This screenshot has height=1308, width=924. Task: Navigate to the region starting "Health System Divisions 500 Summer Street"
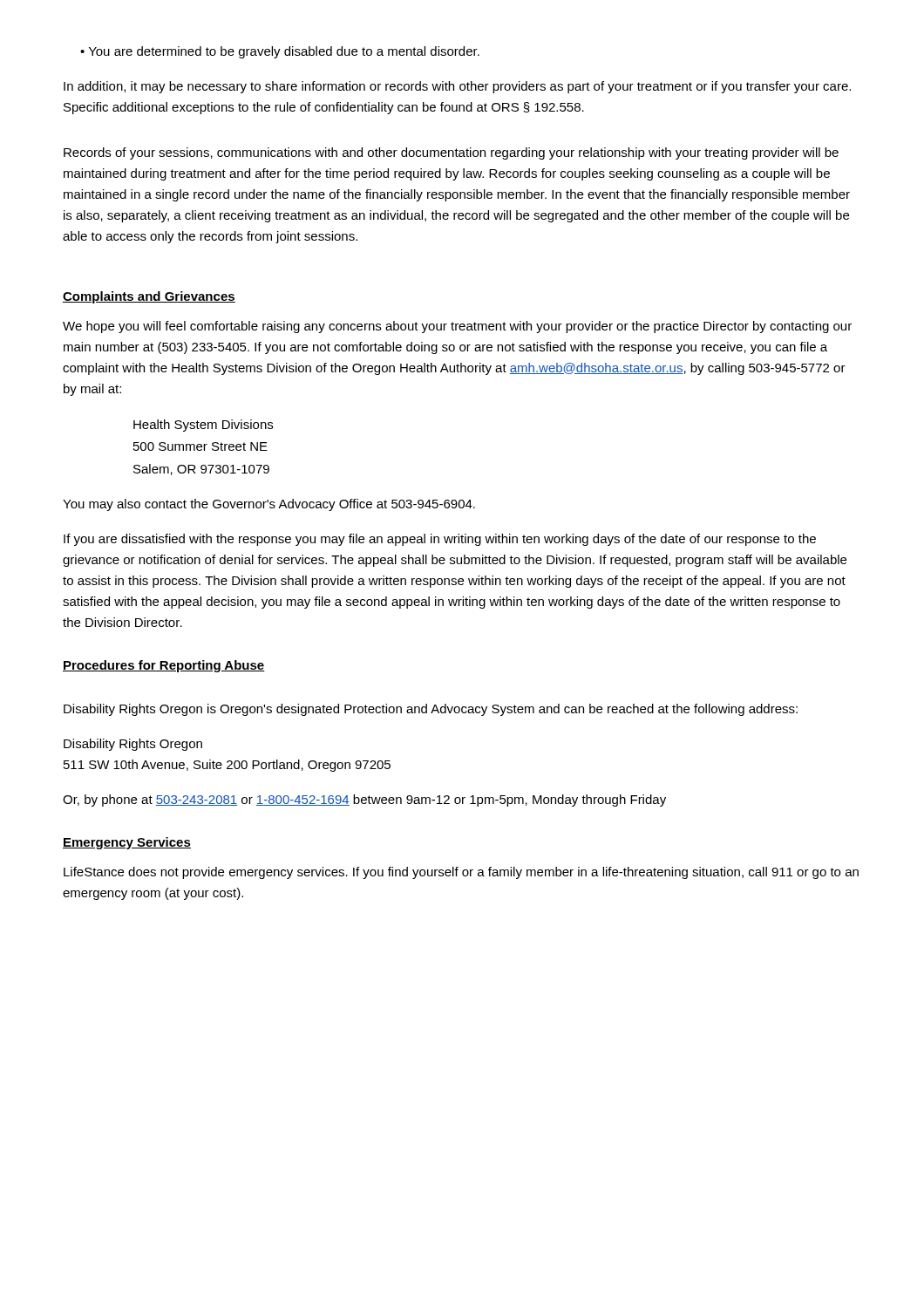coord(203,446)
